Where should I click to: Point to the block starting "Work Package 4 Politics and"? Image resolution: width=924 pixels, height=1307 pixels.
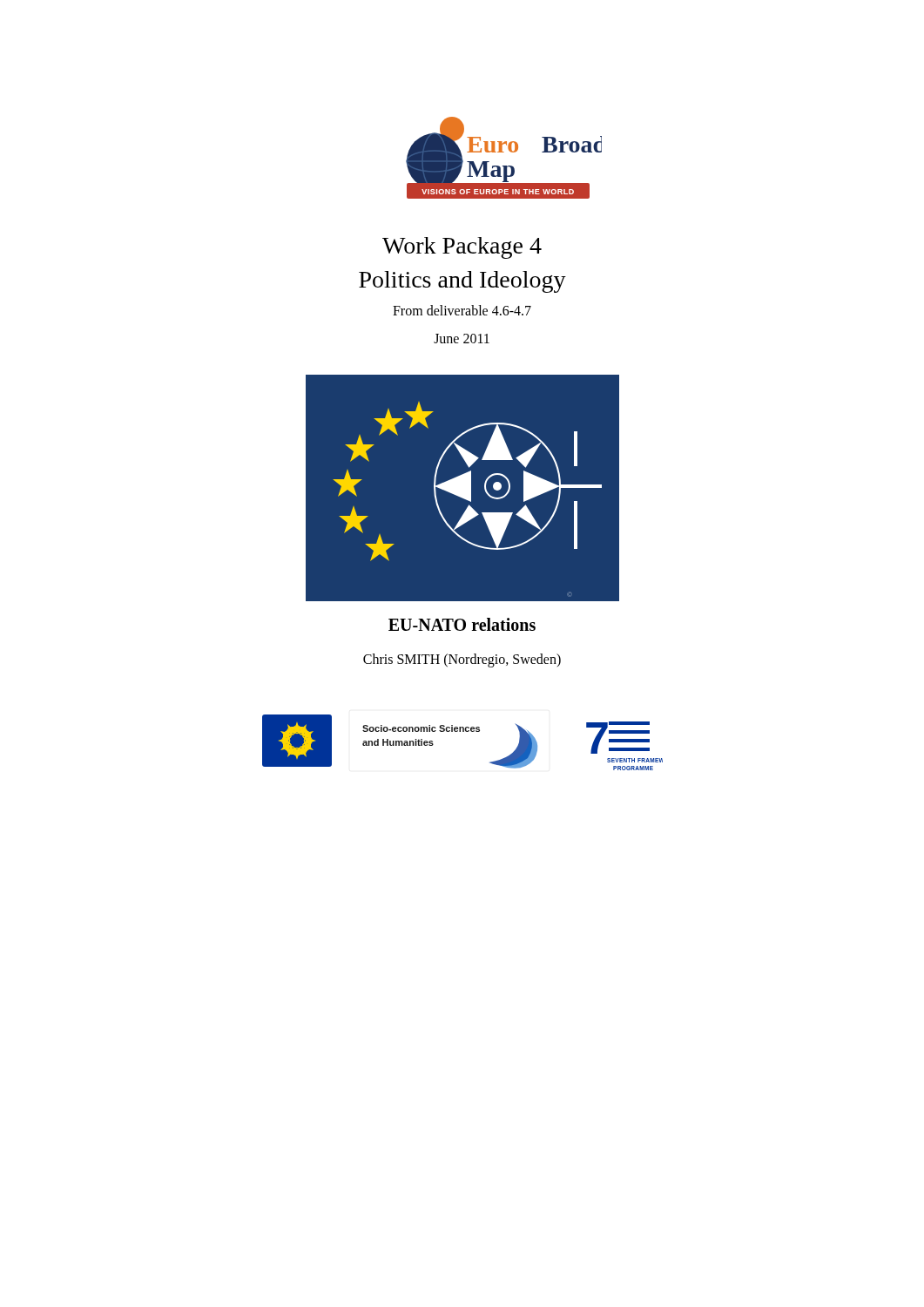click(462, 262)
